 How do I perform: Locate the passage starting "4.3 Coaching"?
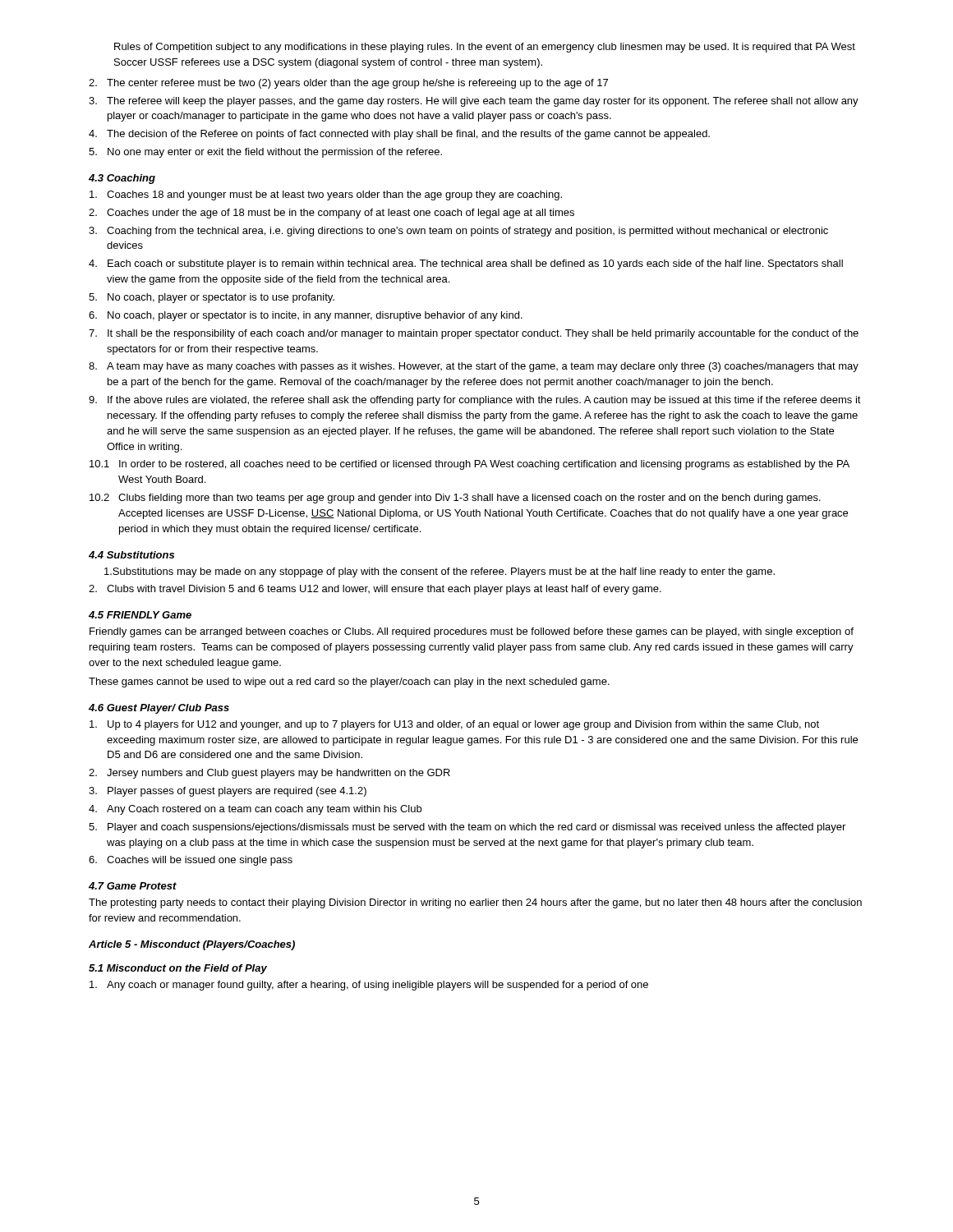(x=122, y=178)
